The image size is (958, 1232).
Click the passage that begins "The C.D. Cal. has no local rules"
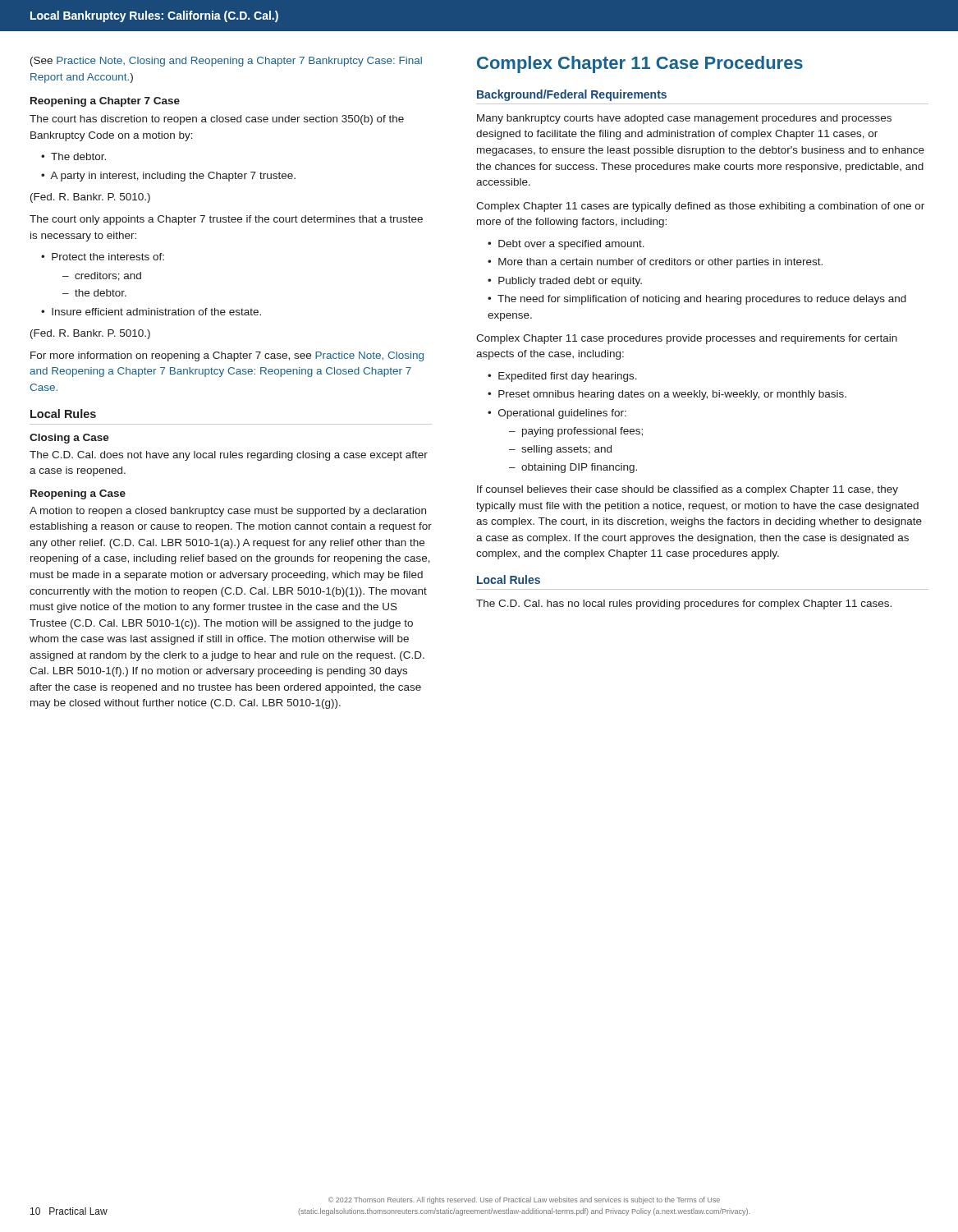pyautogui.click(x=684, y=603)
